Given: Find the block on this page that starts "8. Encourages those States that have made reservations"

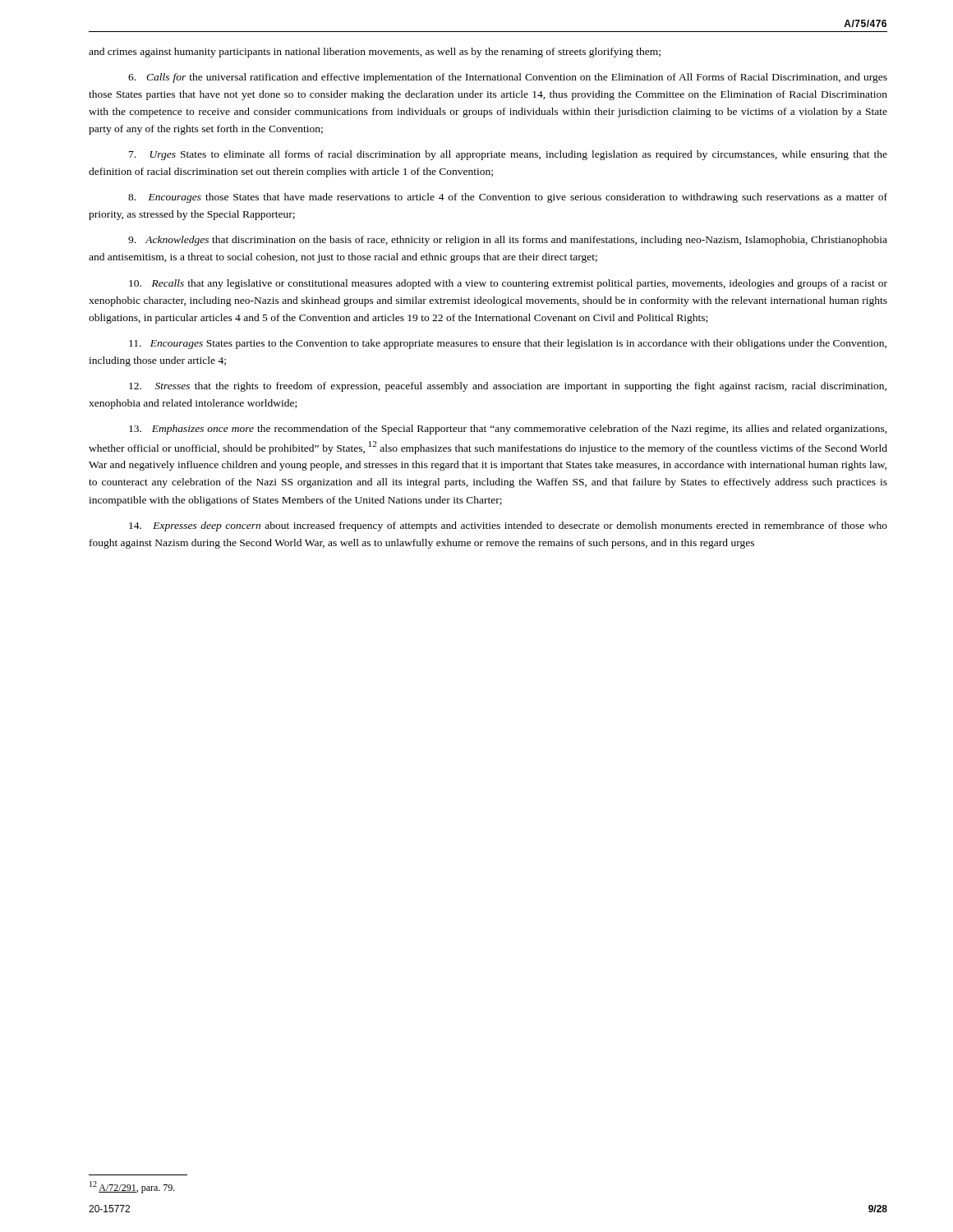Looking at the screenshot, I should point(488,206).
